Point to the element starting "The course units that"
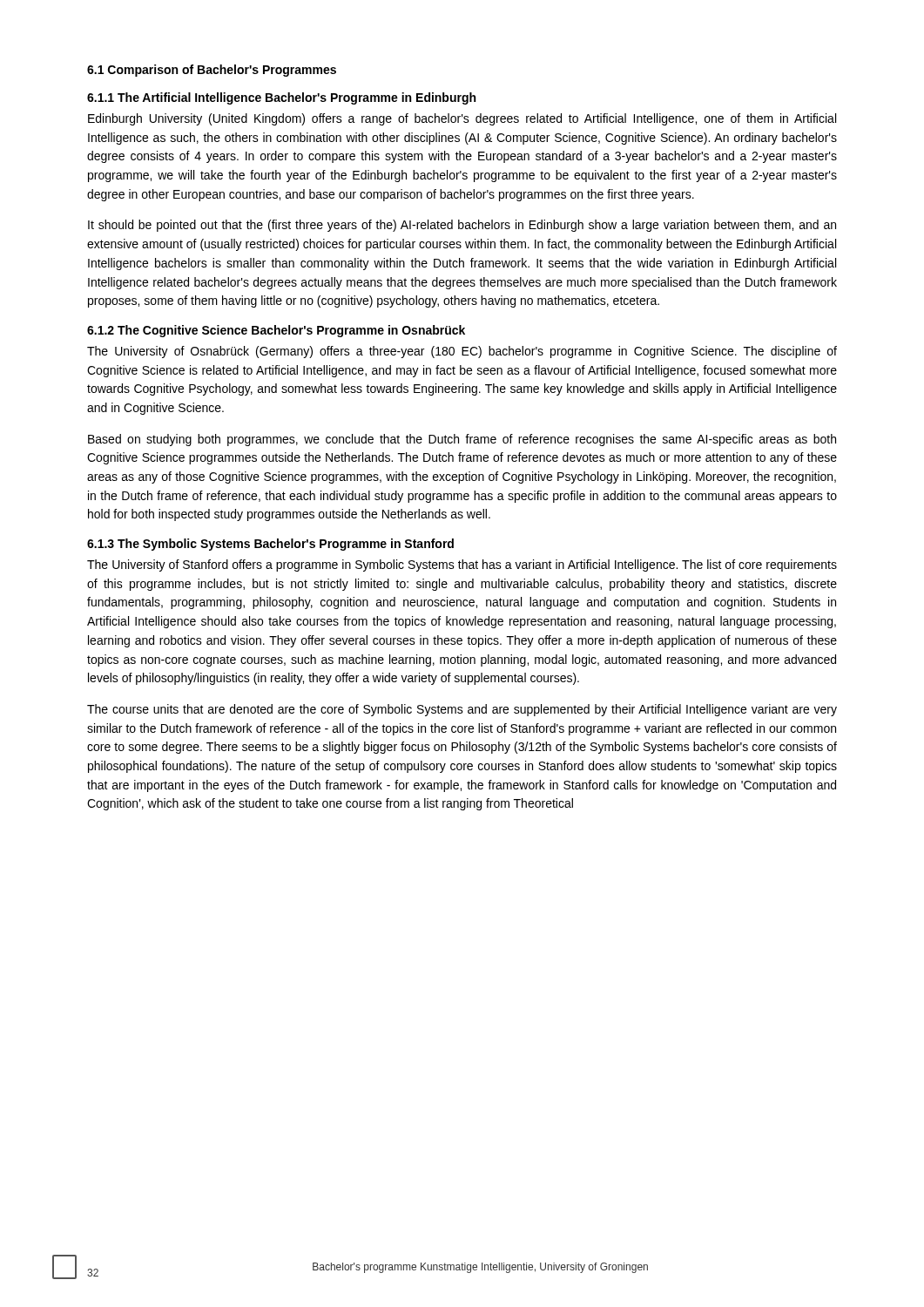The height and width of the screenshot is (1307, 924). pos(462,756)
